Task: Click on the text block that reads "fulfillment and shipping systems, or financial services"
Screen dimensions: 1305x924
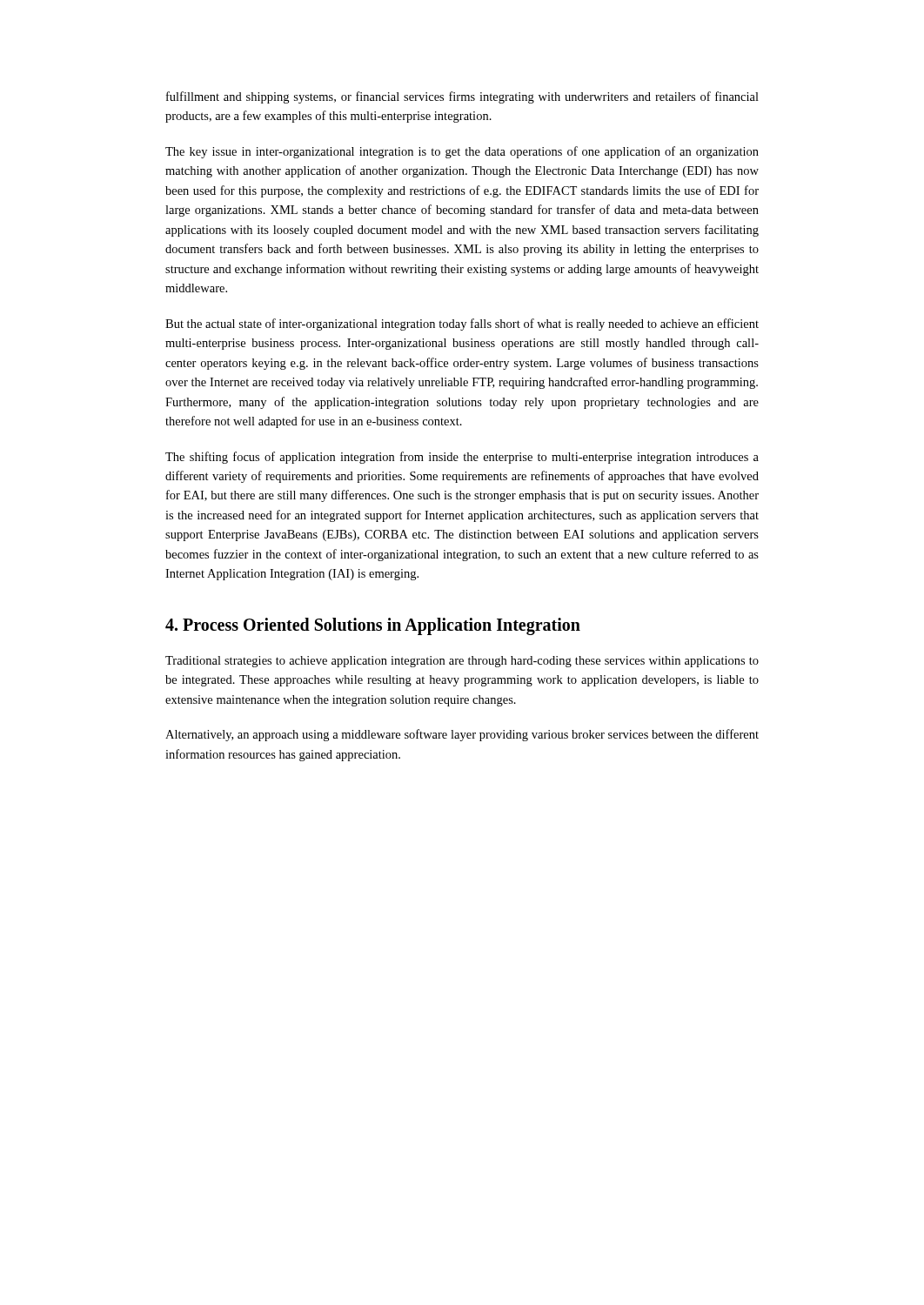Action: coord(462,106)
